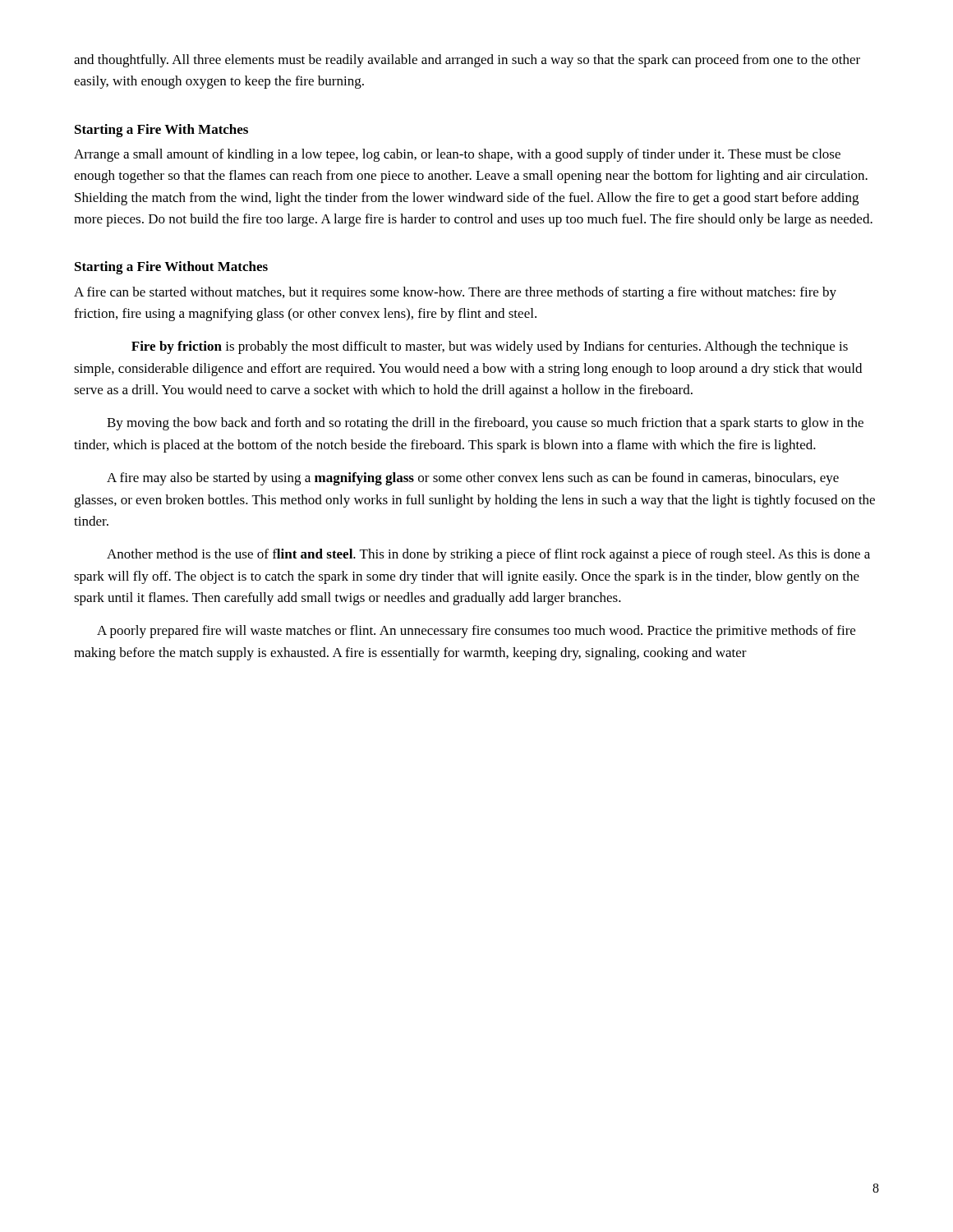
Task: Locate the text block with the text "Arrange a small amount of kindling in"
Action: pyautogui.click(x=476, y=187)
